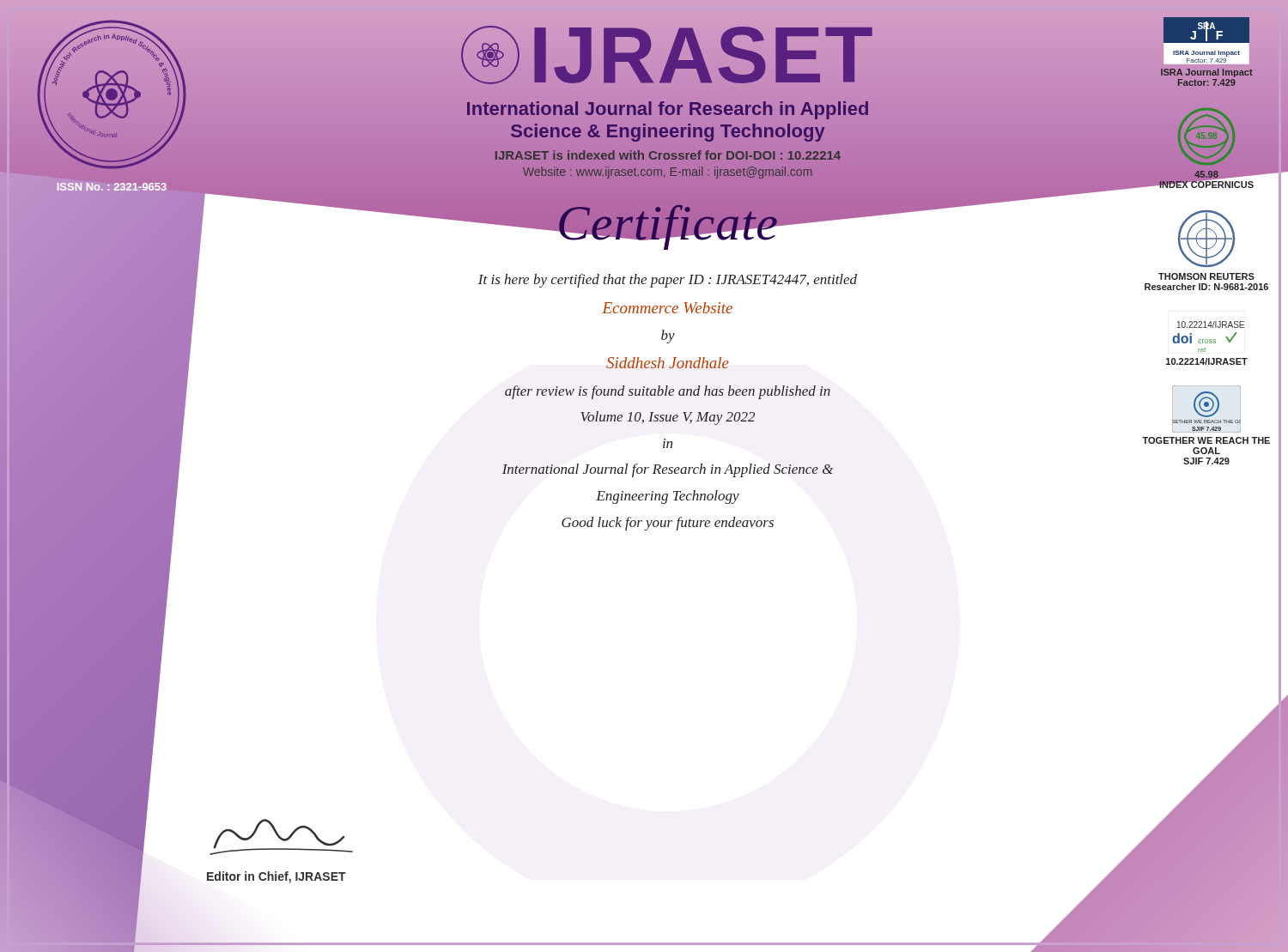Point to the block beginning "TOGETHER WE REACH"
Screen dimensions: 952x1288
(1206, 451)
